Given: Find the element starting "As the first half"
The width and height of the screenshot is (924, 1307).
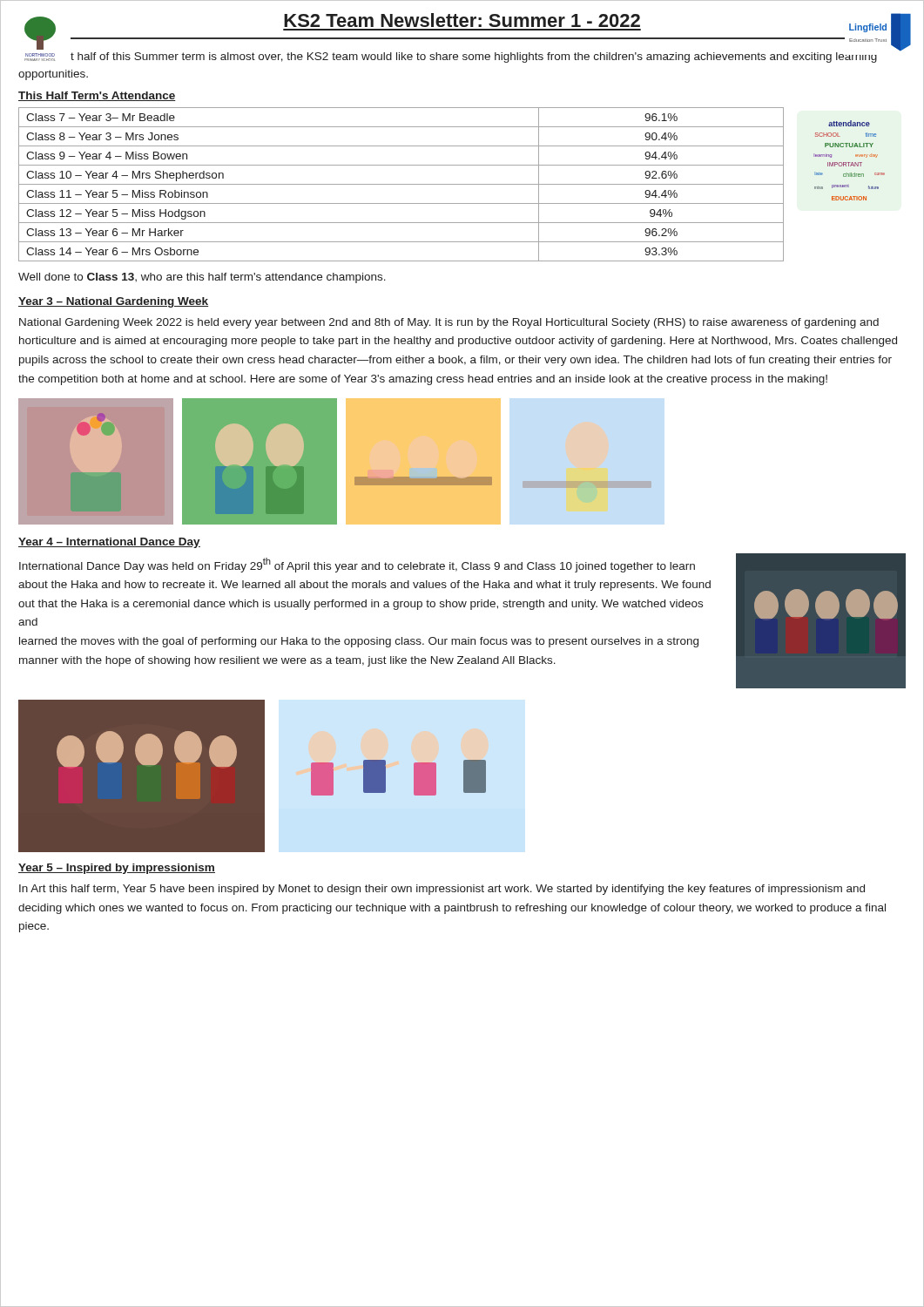Looking at the screenshot, I should (448, 65).
